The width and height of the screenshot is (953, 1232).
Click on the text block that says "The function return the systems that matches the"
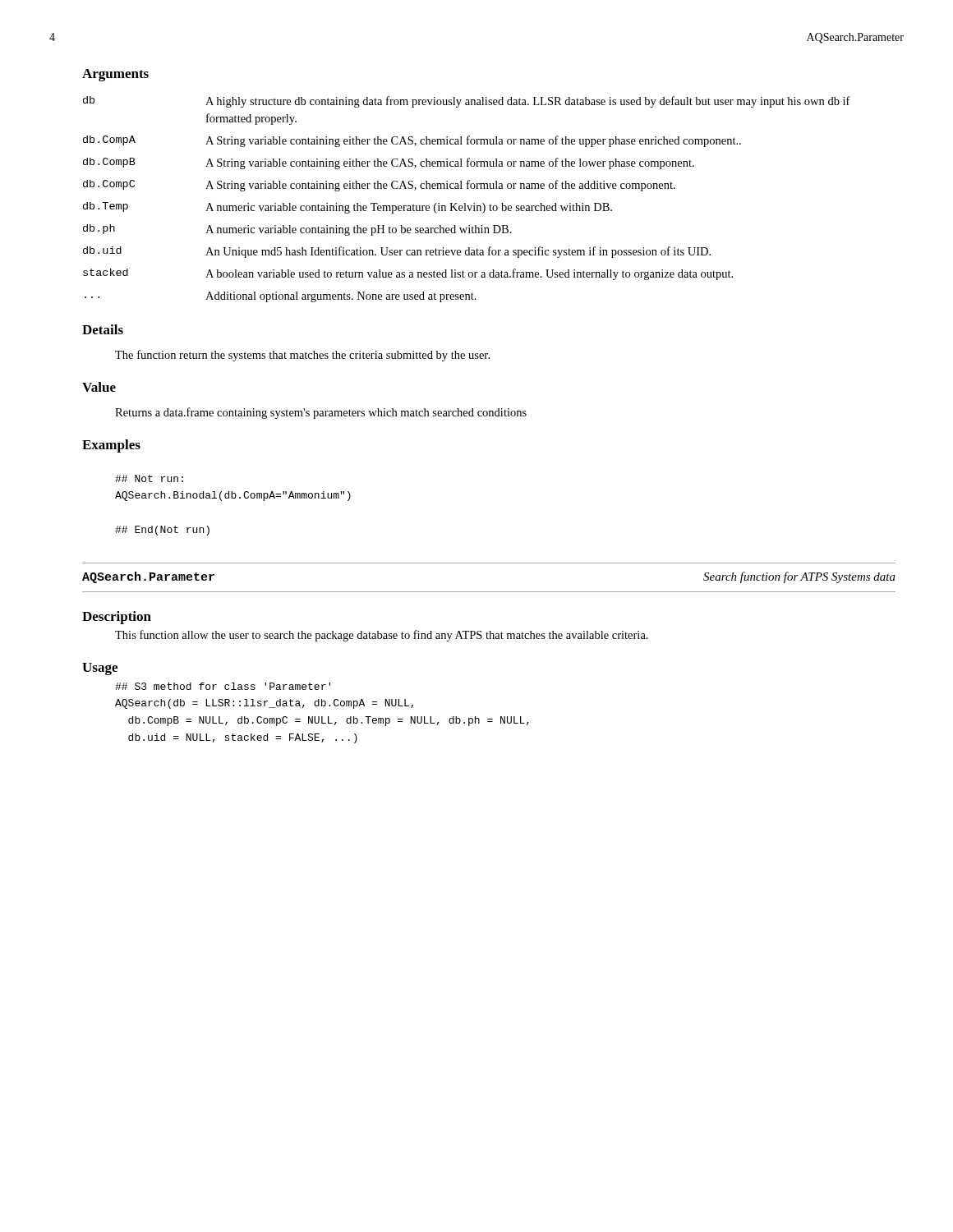(303, 355)
